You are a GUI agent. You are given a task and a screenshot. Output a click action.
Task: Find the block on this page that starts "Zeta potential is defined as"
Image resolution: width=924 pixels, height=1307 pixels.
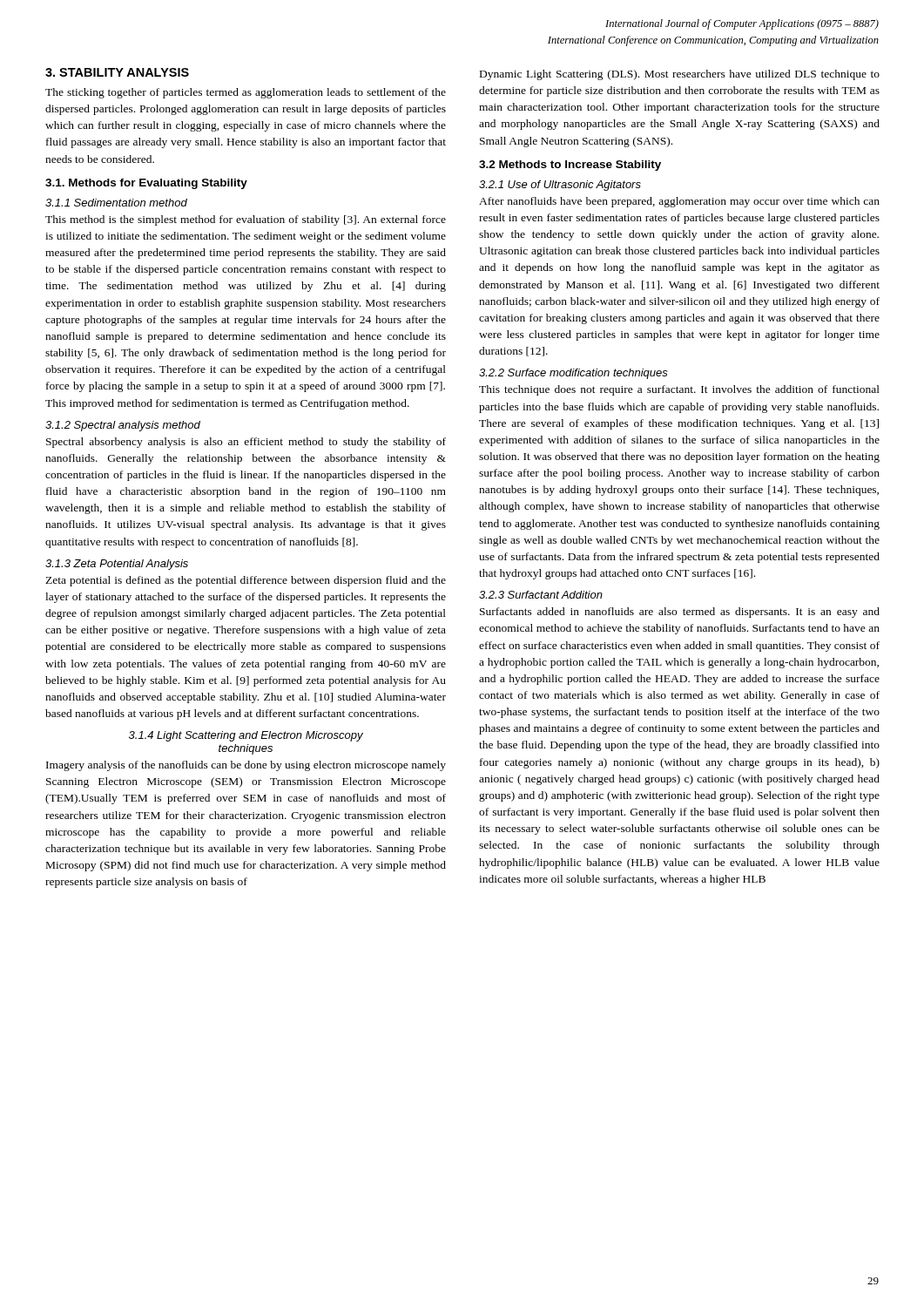tap(246, 647)
